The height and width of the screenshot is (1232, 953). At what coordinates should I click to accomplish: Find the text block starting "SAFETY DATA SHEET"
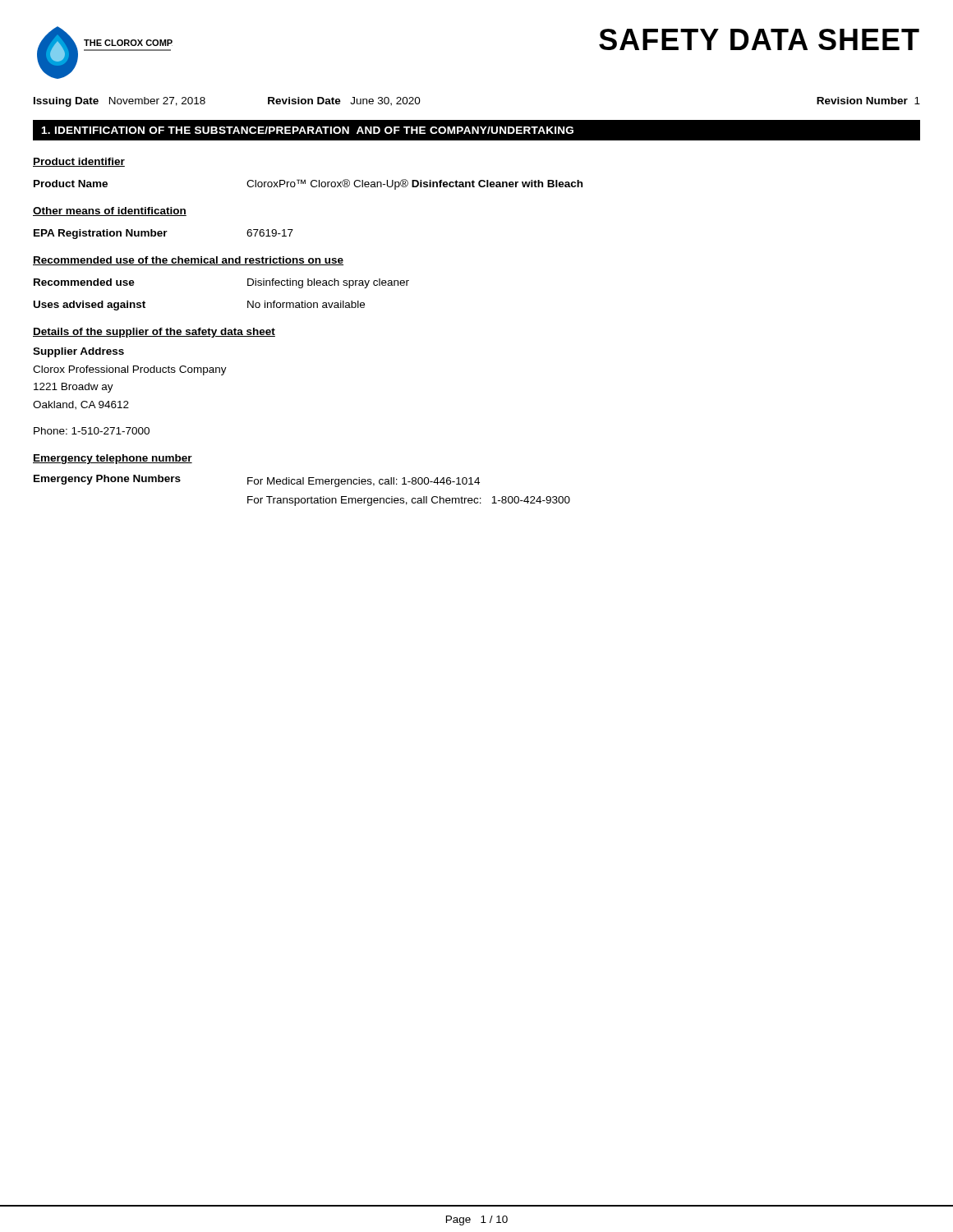(x=759, y=40)
